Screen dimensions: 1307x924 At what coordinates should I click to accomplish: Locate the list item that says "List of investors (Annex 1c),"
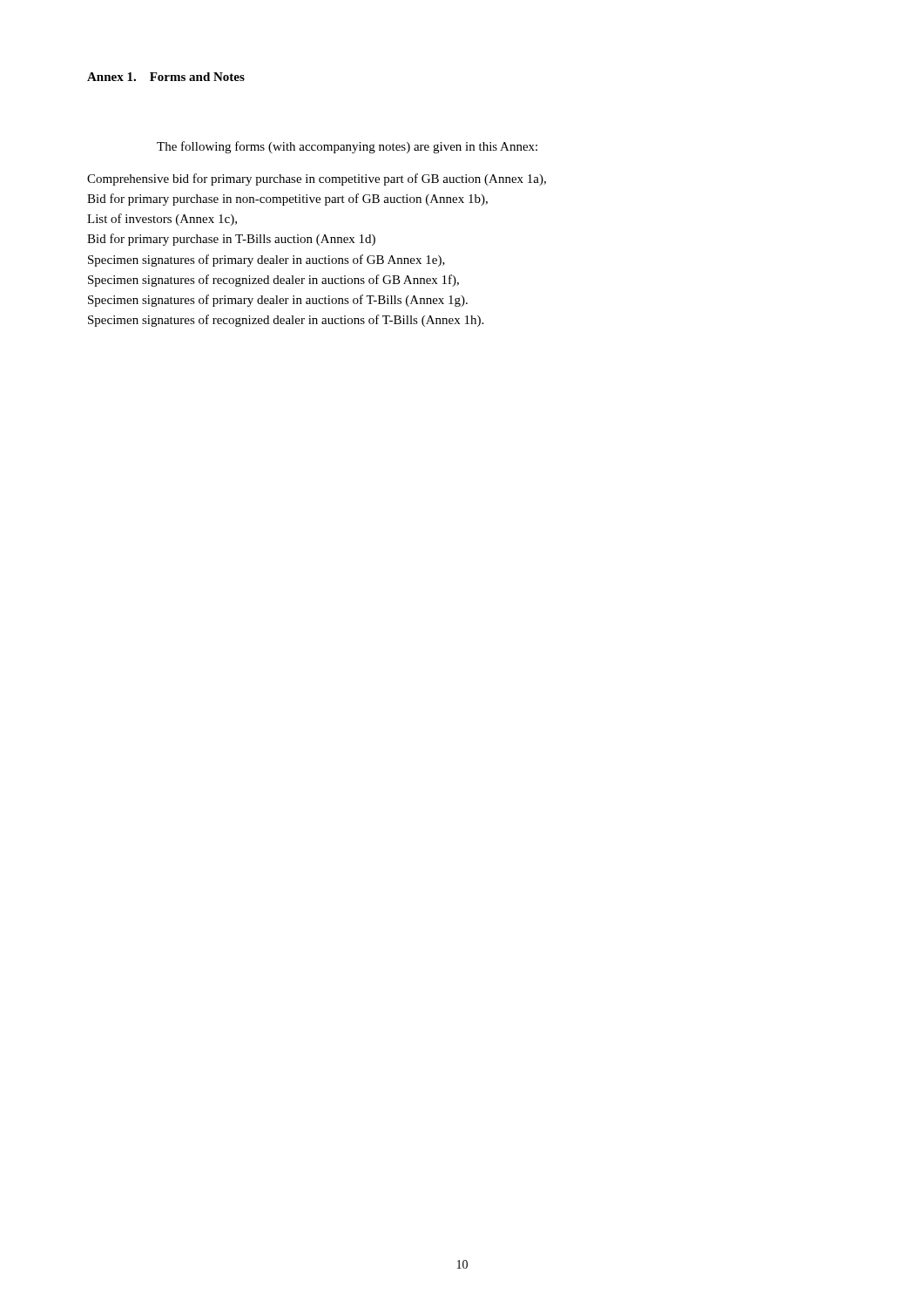coord(162,219)
